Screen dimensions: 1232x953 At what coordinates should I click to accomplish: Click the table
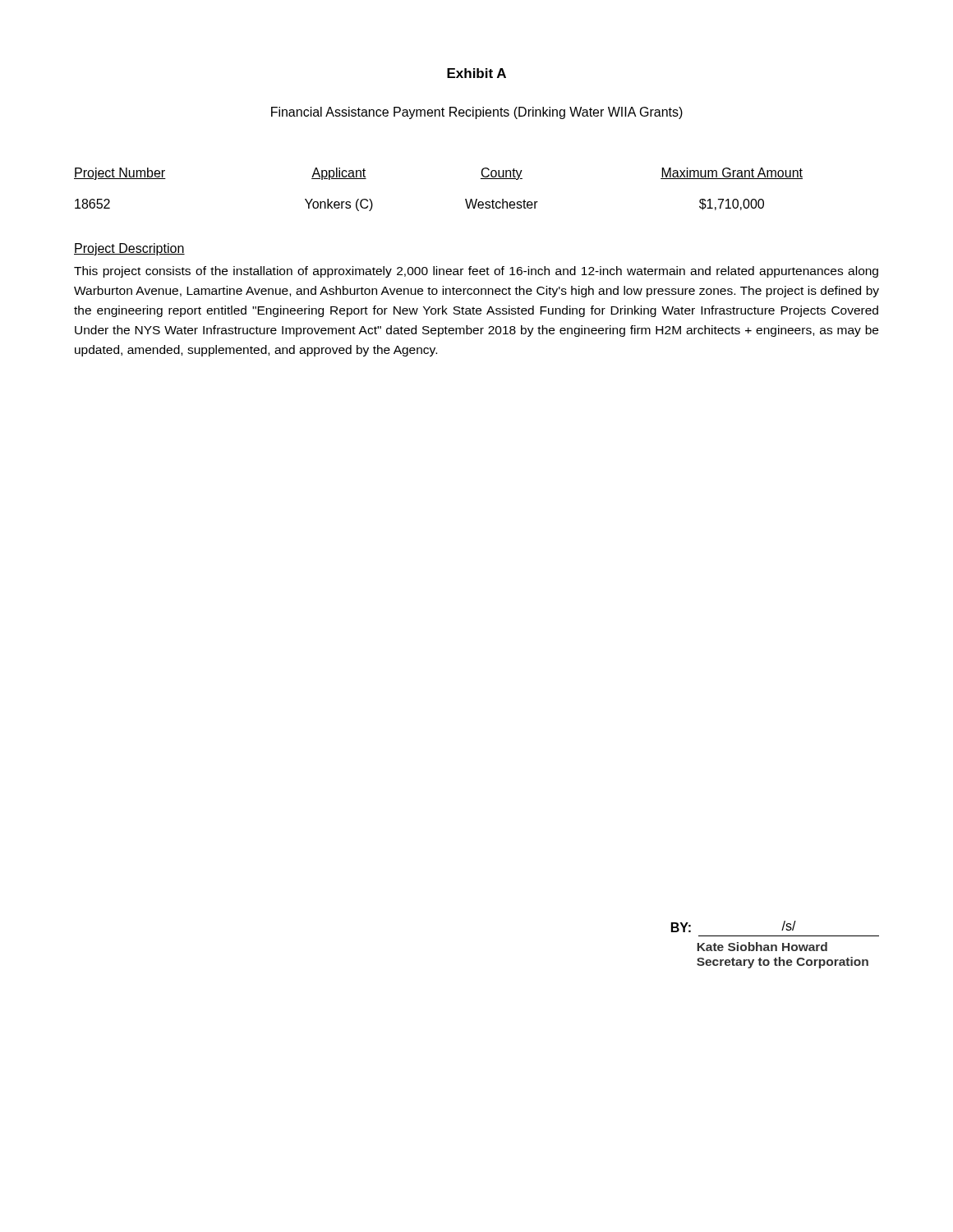(x=476, y=189)
